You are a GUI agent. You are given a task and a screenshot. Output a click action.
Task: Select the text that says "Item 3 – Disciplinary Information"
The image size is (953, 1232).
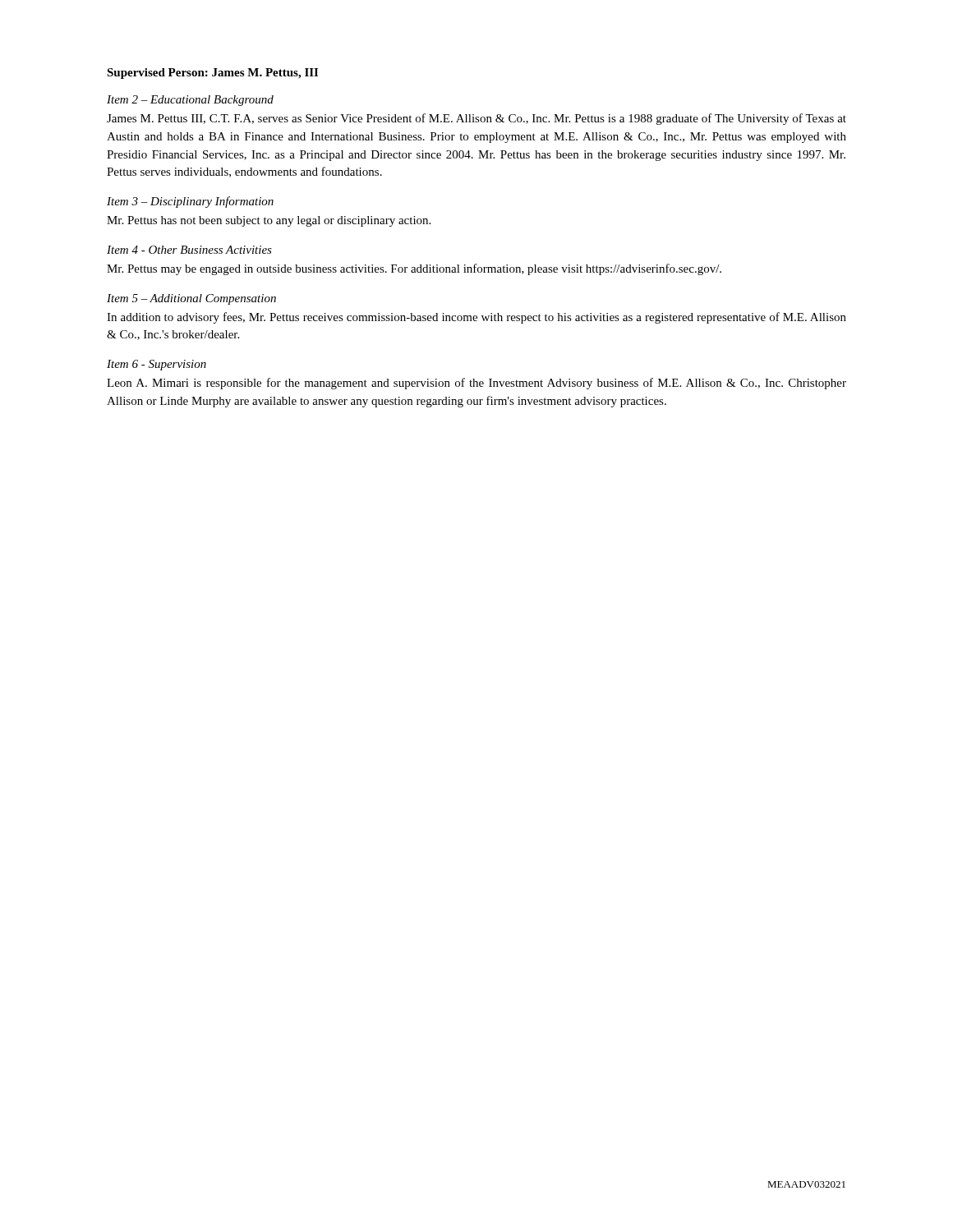click(190, 201)
